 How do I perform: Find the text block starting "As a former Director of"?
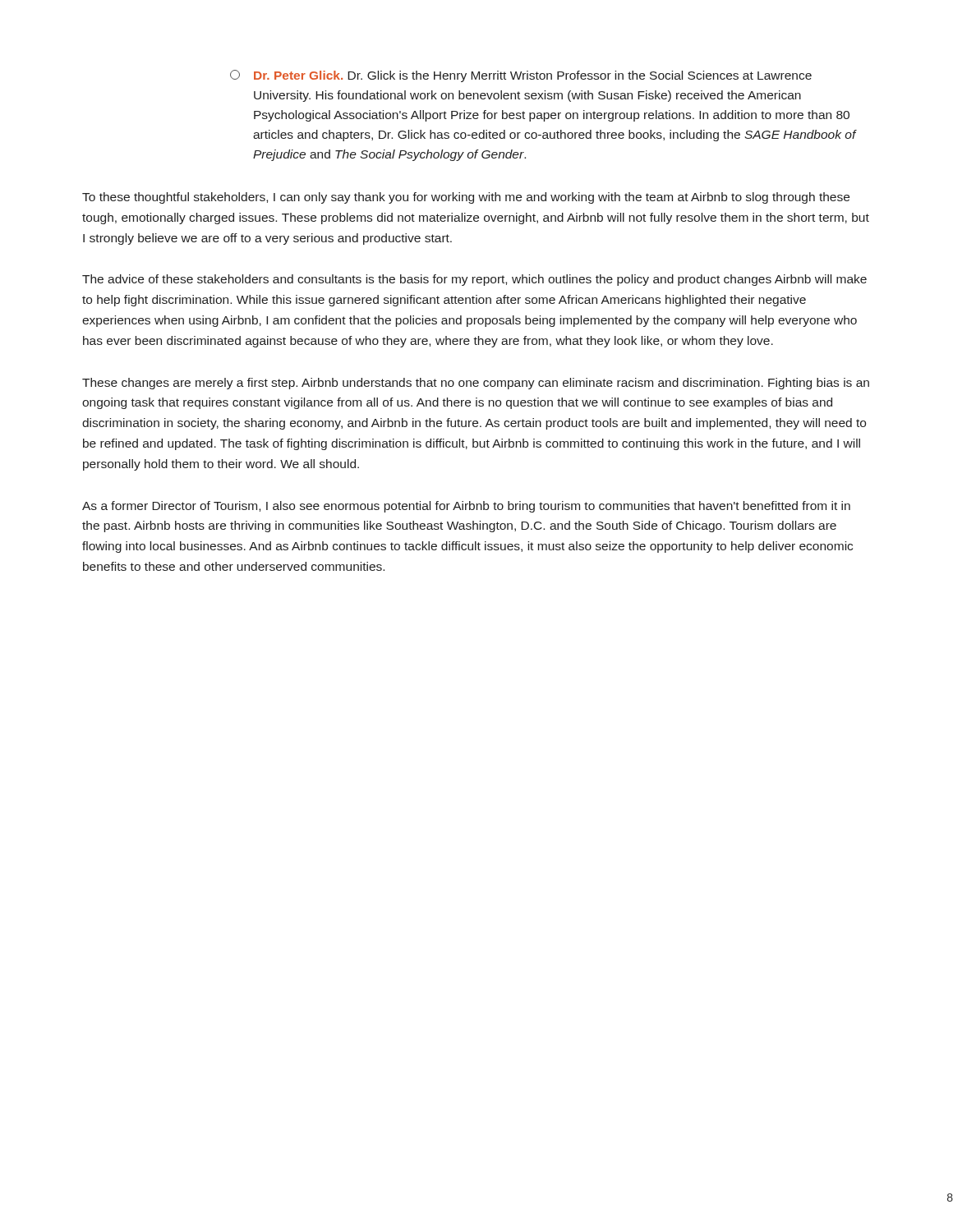[x=468, y=536]
